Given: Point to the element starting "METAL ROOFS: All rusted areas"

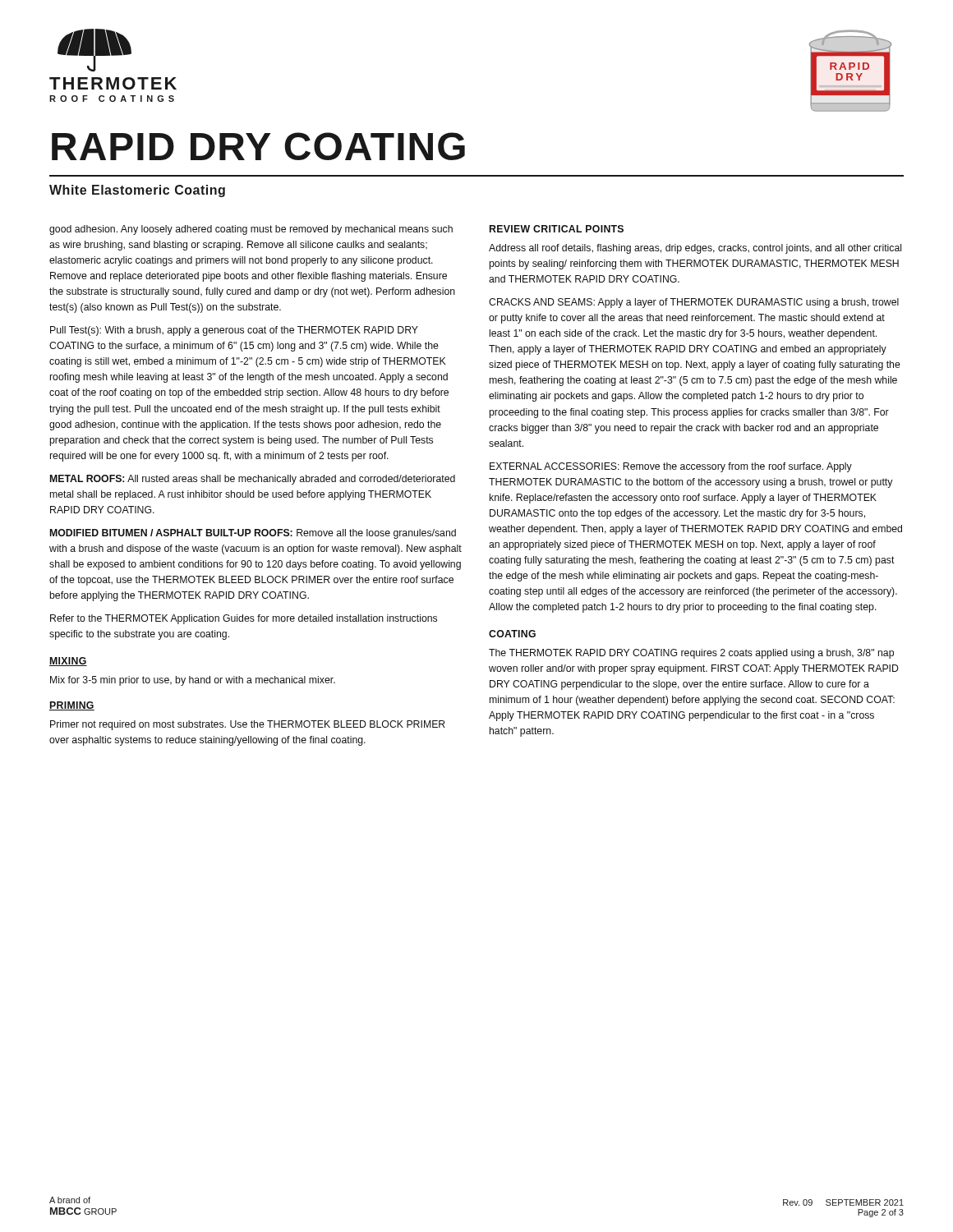Looking at the screenshot, I should tap(252, 494).
